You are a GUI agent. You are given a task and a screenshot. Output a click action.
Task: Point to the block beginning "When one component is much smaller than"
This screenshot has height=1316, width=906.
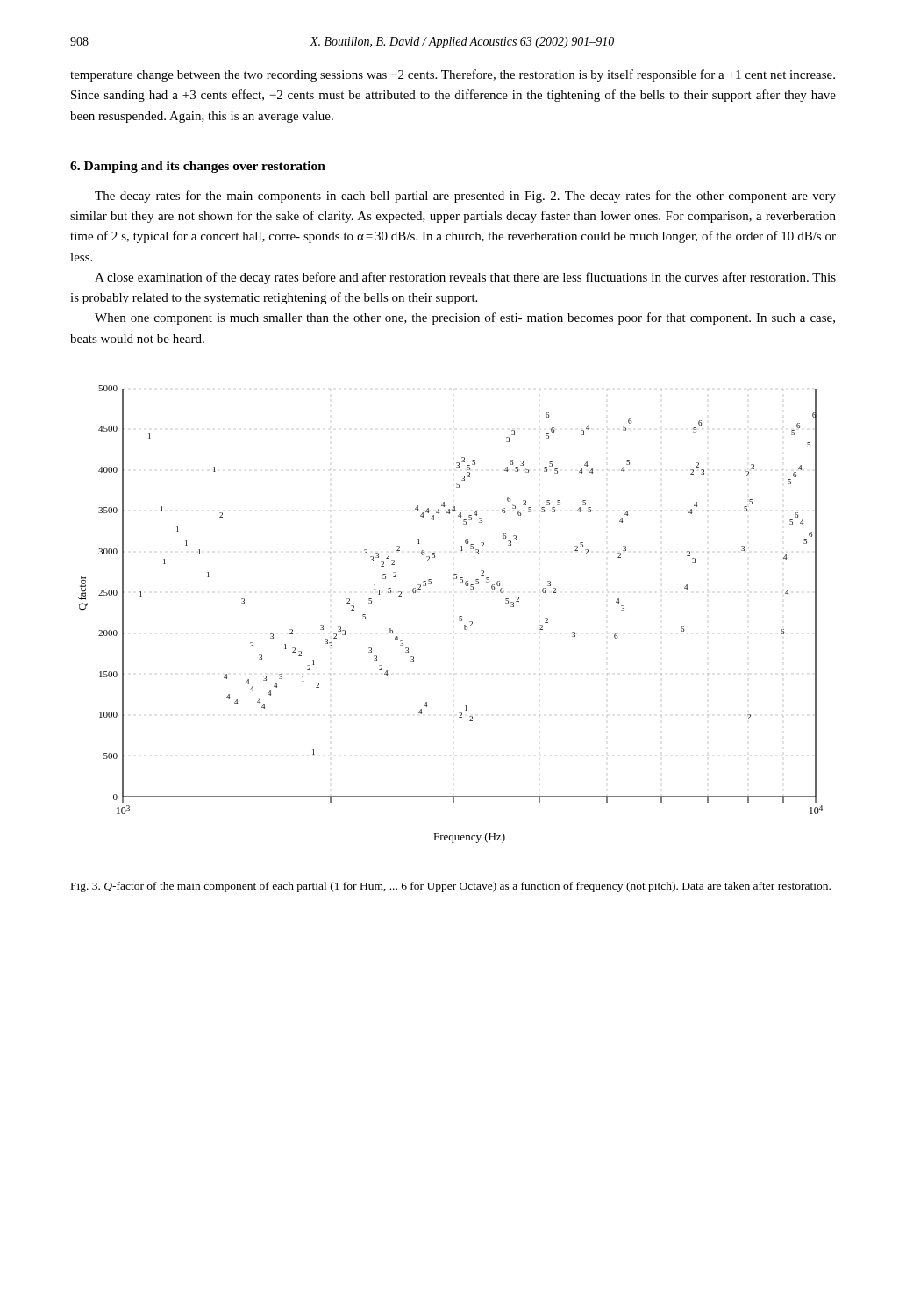tap(453, 328)
